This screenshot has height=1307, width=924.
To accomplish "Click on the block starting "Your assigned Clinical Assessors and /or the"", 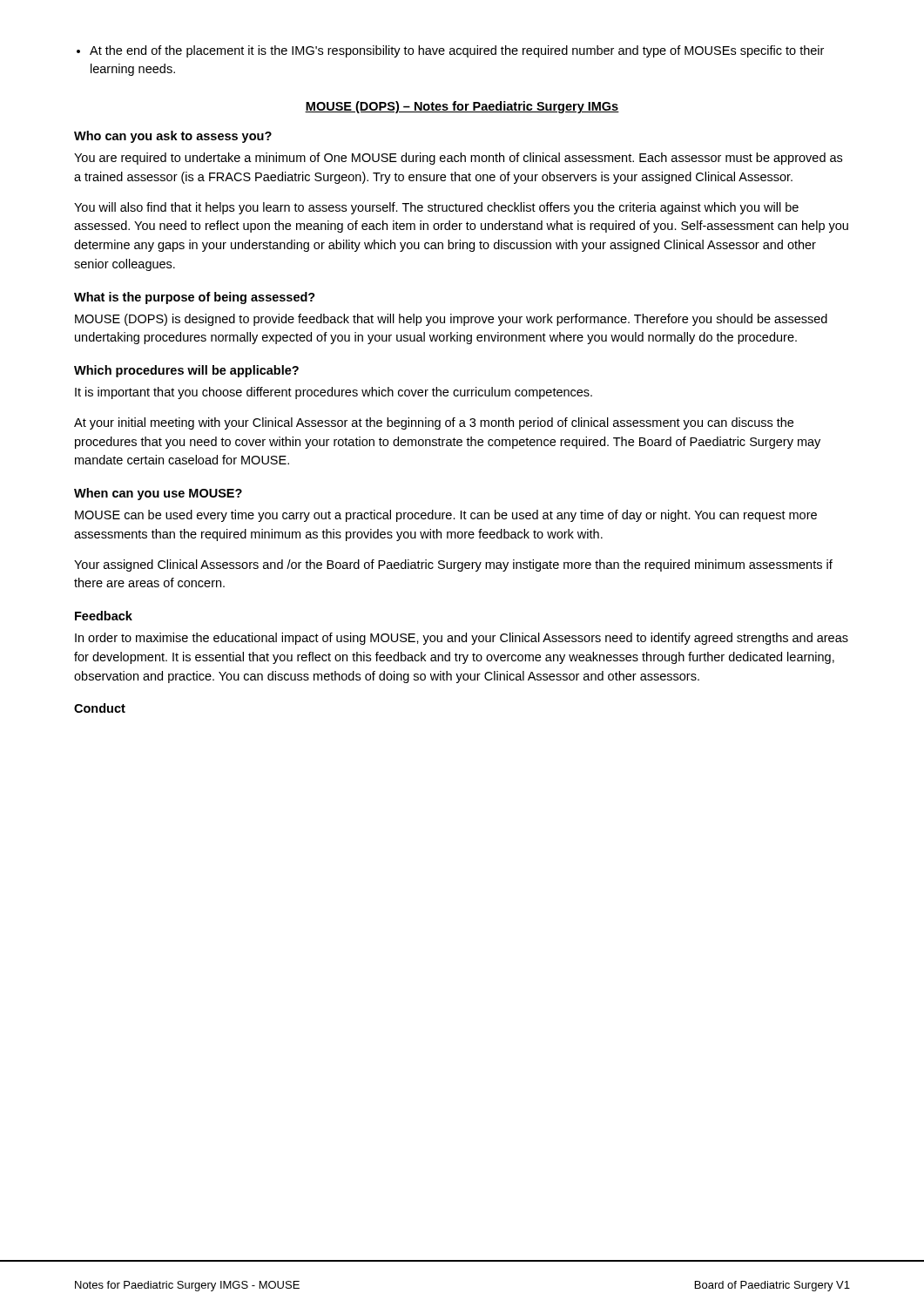I will tap(453, 574).
